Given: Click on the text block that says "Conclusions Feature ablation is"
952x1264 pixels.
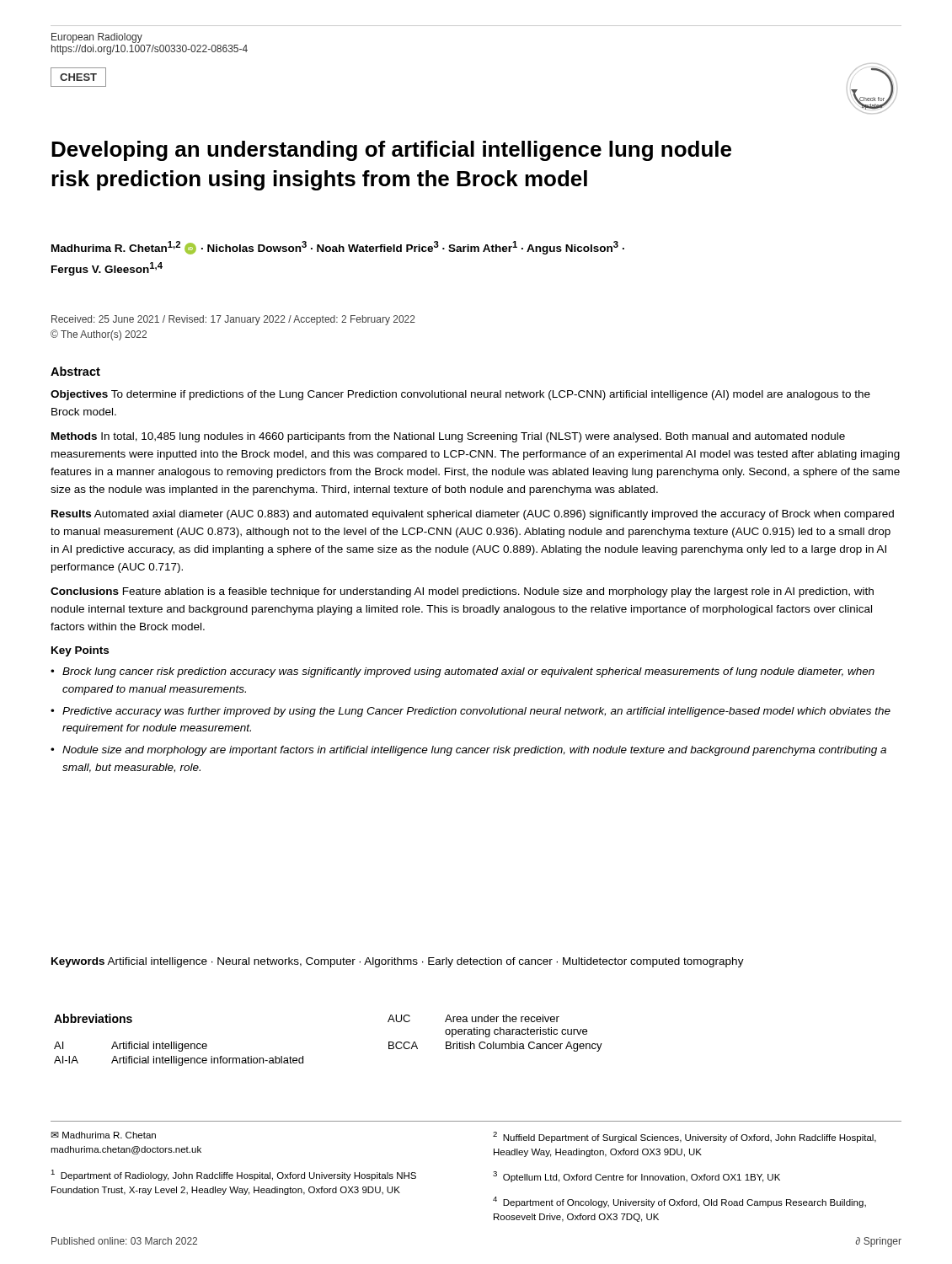Looking at the screenshot, I should pos(462,609).
